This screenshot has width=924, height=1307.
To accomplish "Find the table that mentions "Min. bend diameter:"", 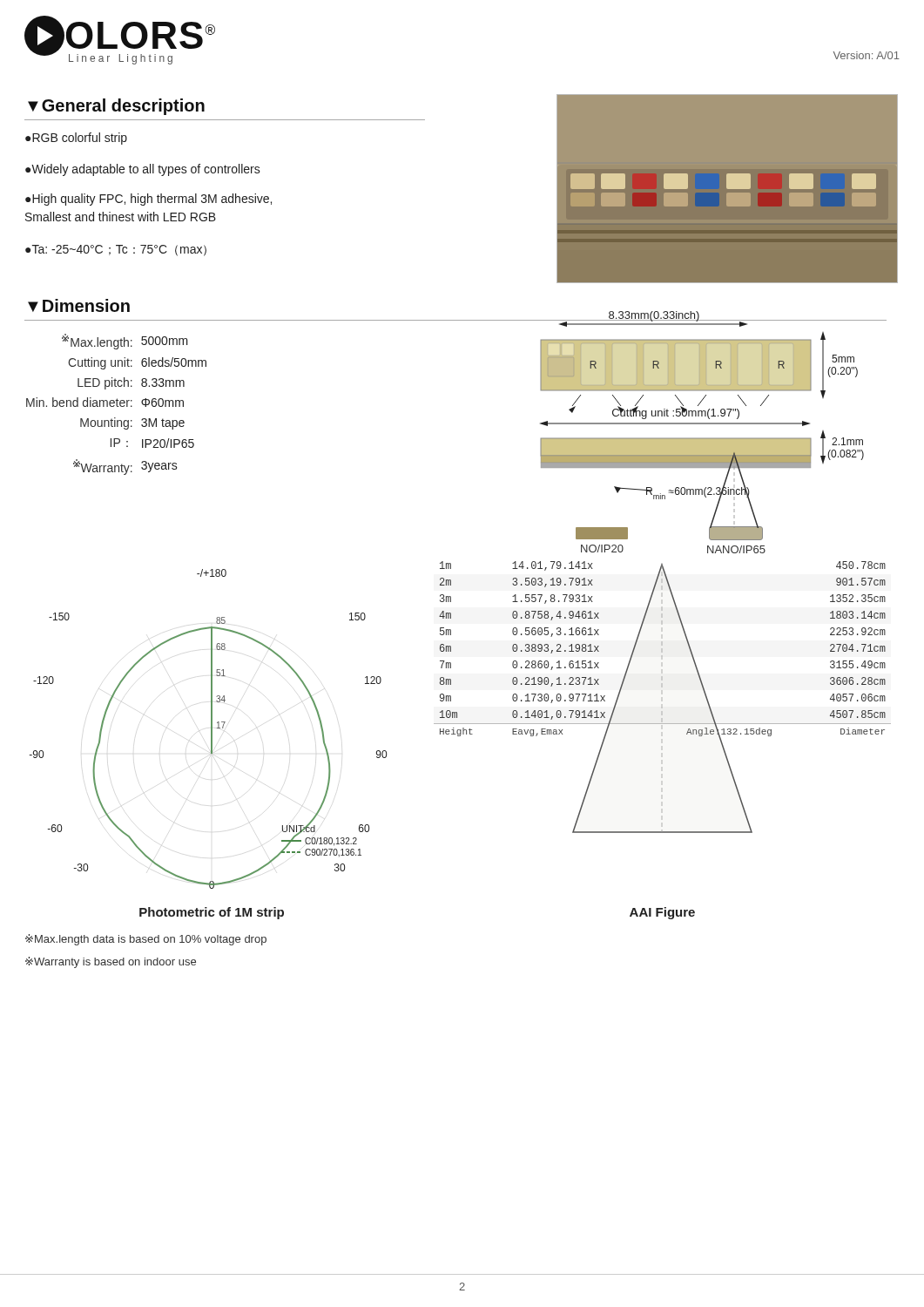I will click(x=133, y=405).
